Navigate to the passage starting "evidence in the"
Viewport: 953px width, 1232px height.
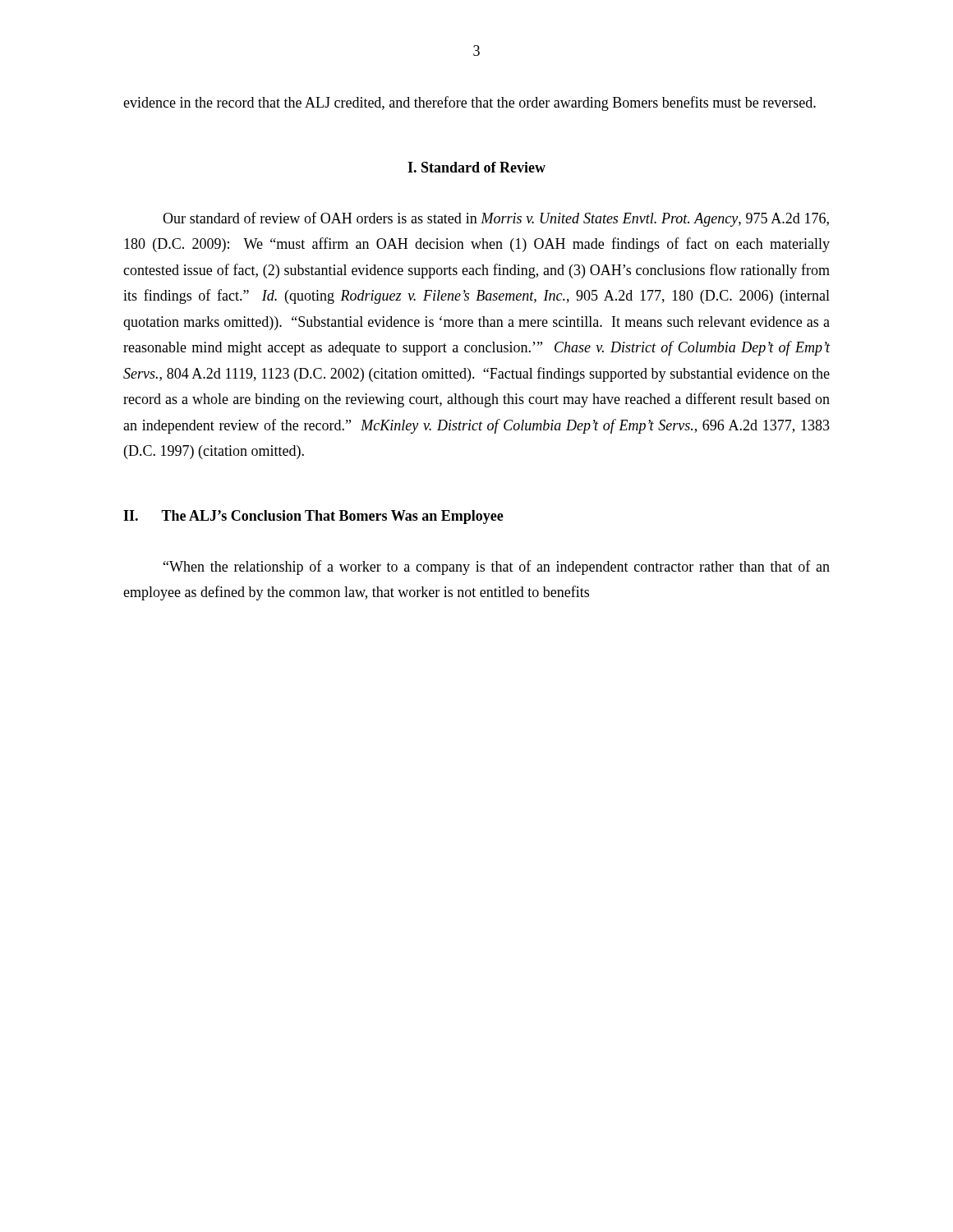(x=470, y=103)
